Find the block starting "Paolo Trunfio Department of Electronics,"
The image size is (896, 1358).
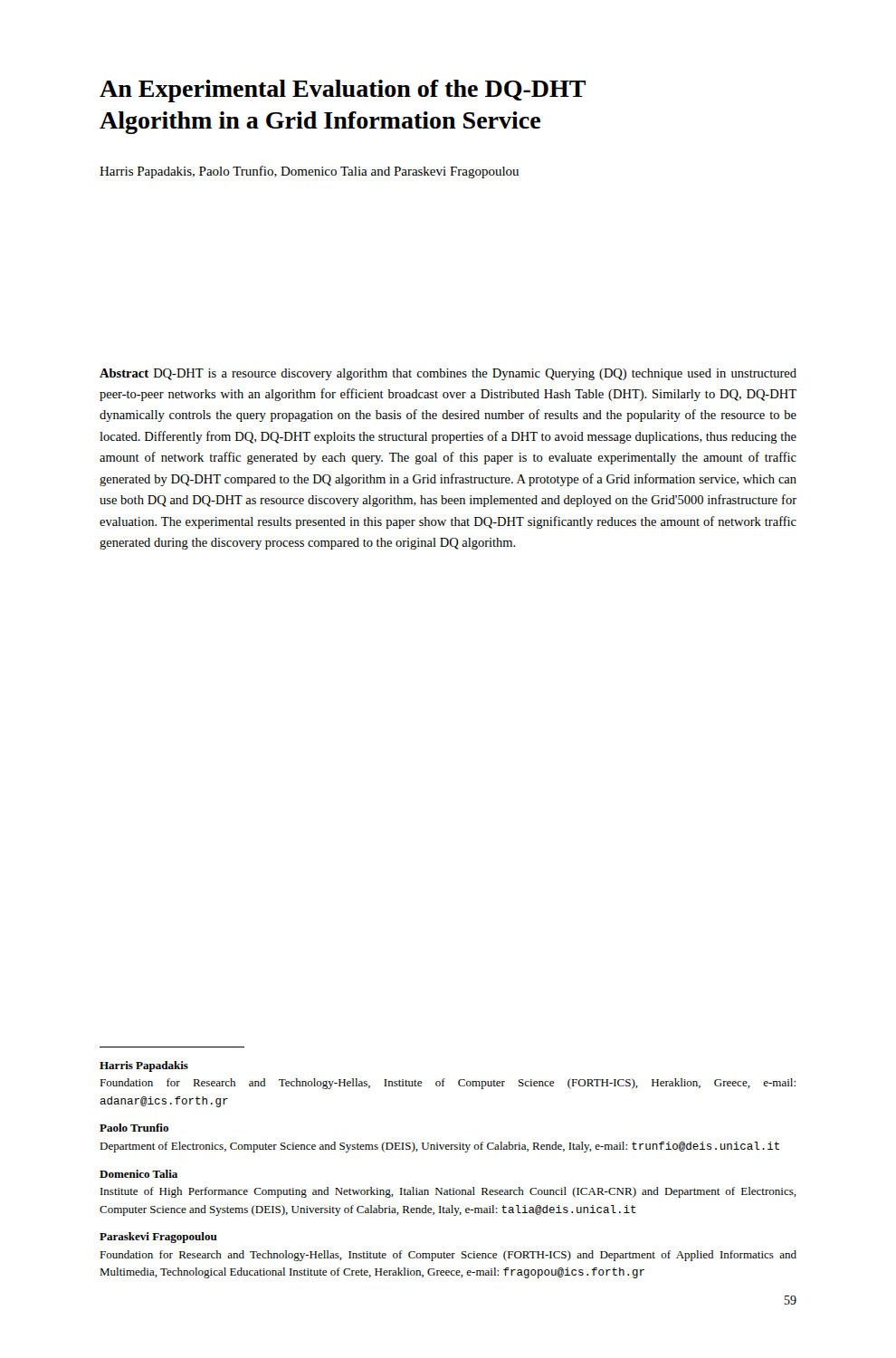[x=448, y=1137]
